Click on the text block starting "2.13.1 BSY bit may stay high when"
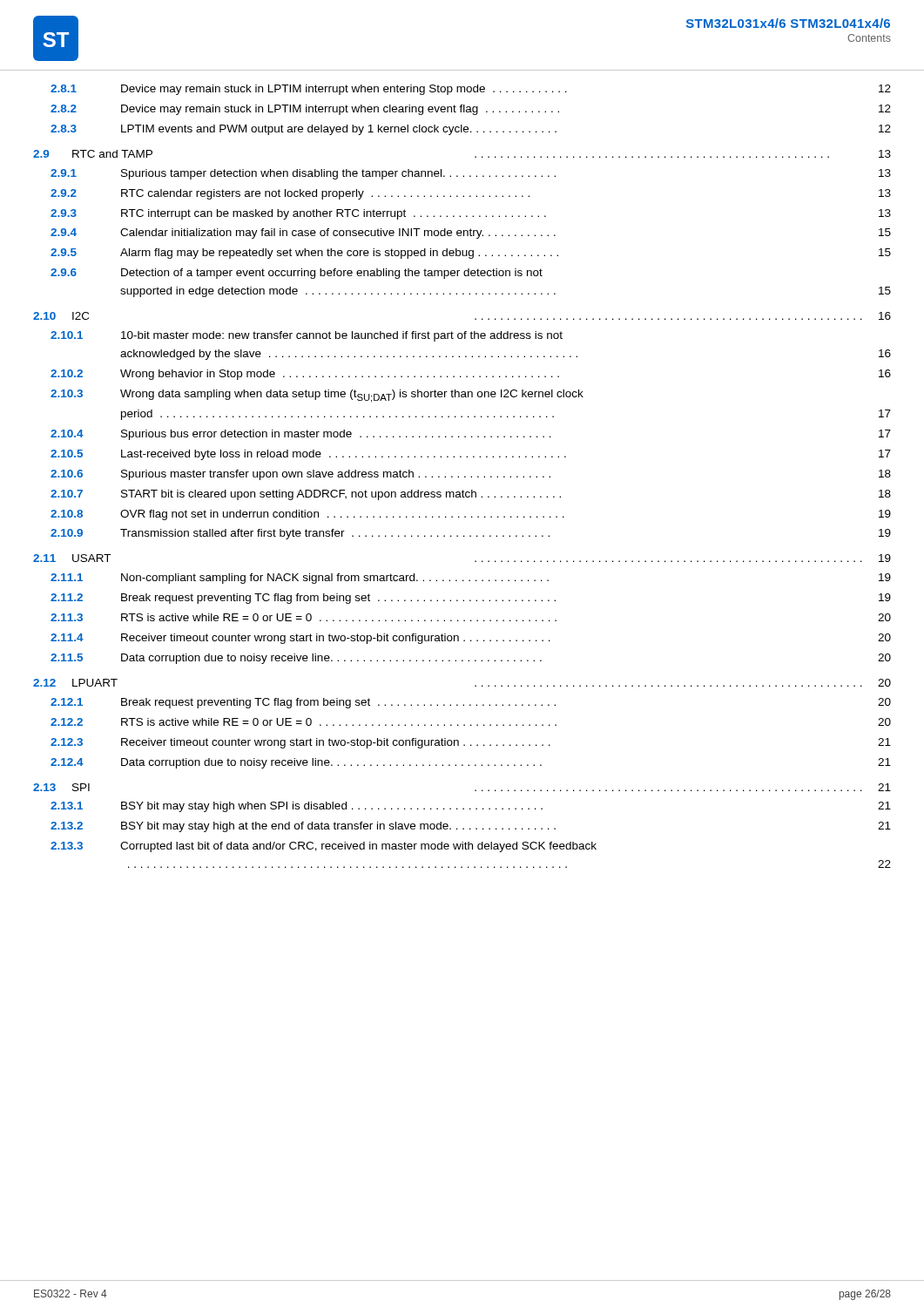 [462, 807]
